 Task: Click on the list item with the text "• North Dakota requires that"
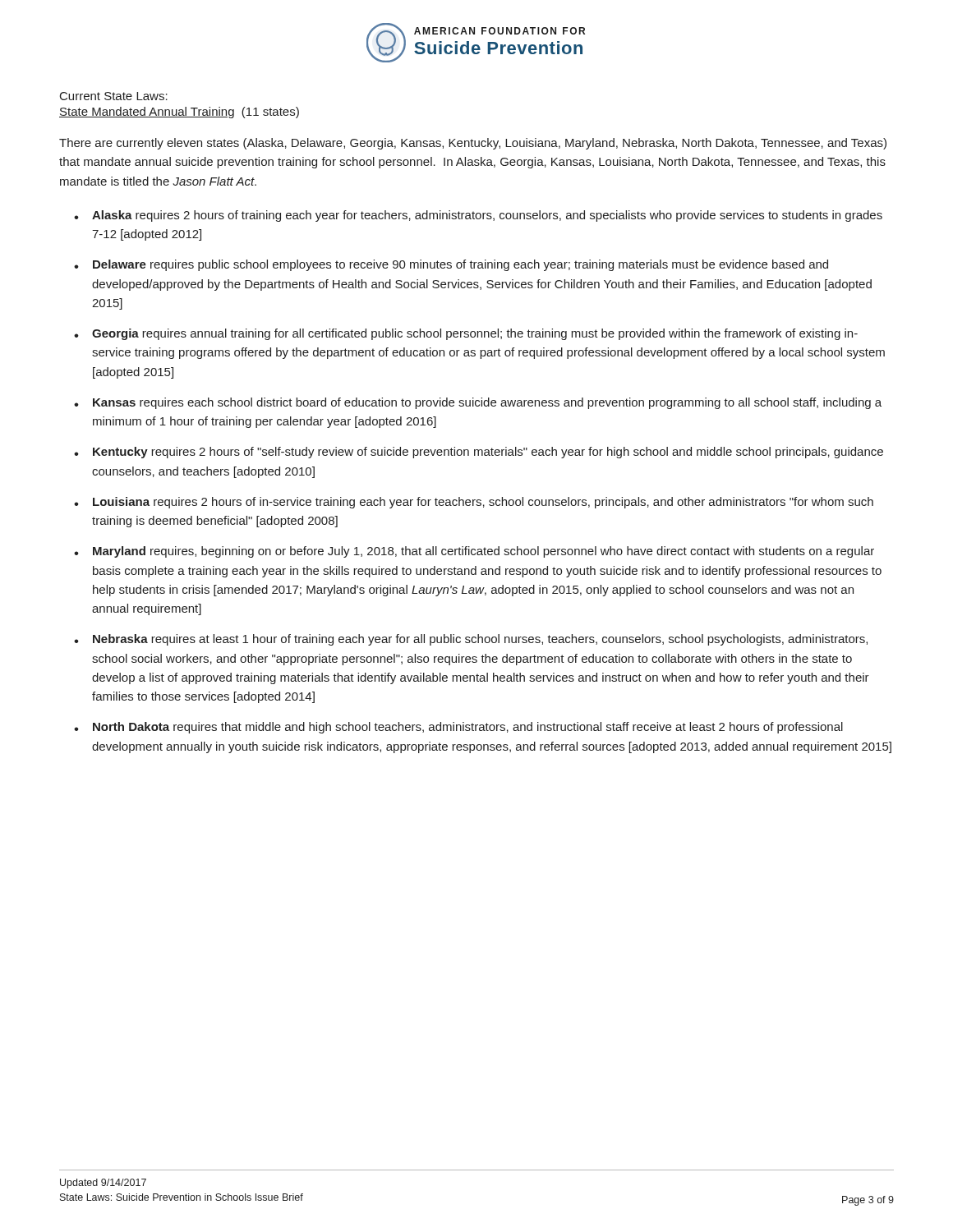click(484, 736)
